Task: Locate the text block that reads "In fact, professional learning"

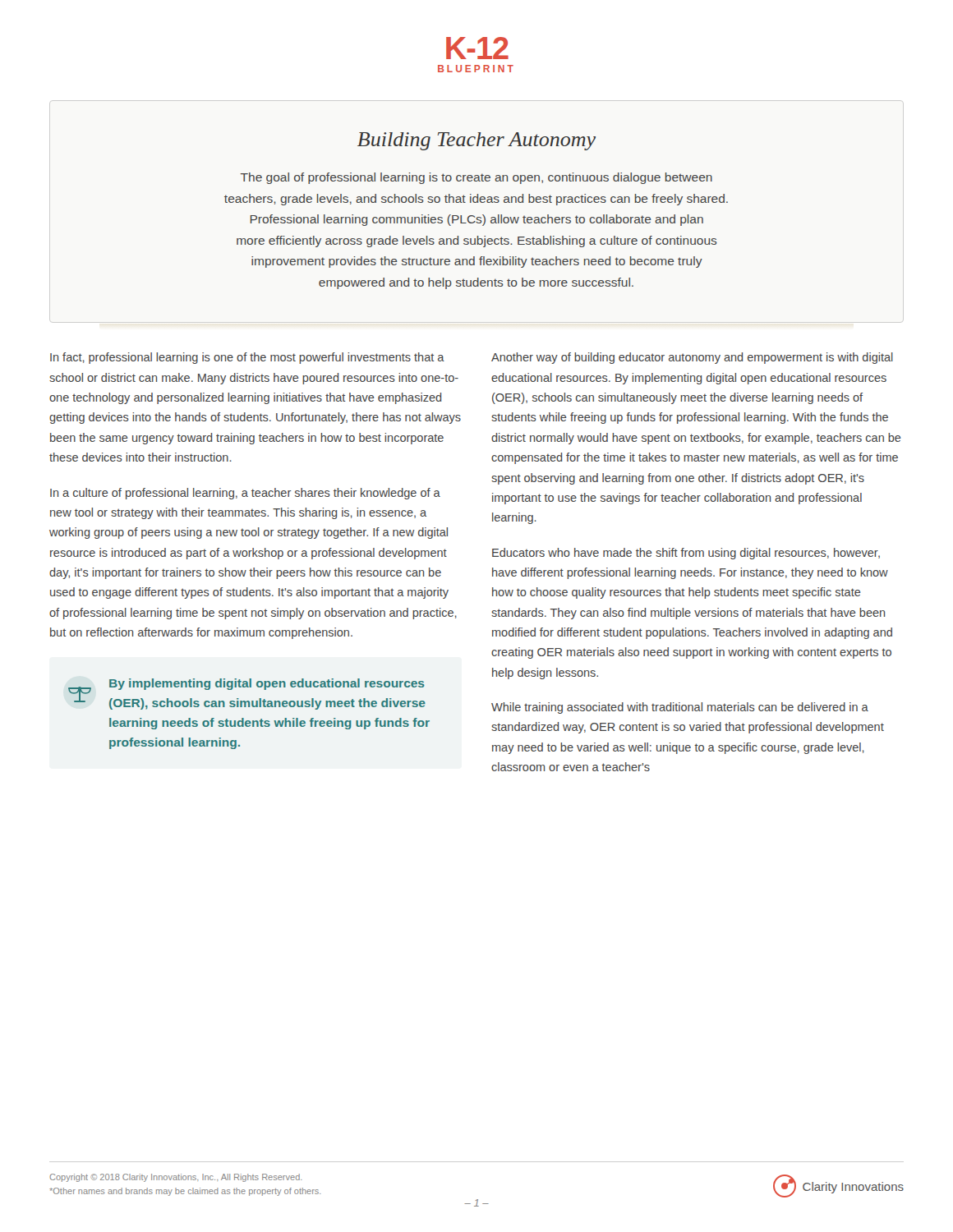Action: (255, 408)
